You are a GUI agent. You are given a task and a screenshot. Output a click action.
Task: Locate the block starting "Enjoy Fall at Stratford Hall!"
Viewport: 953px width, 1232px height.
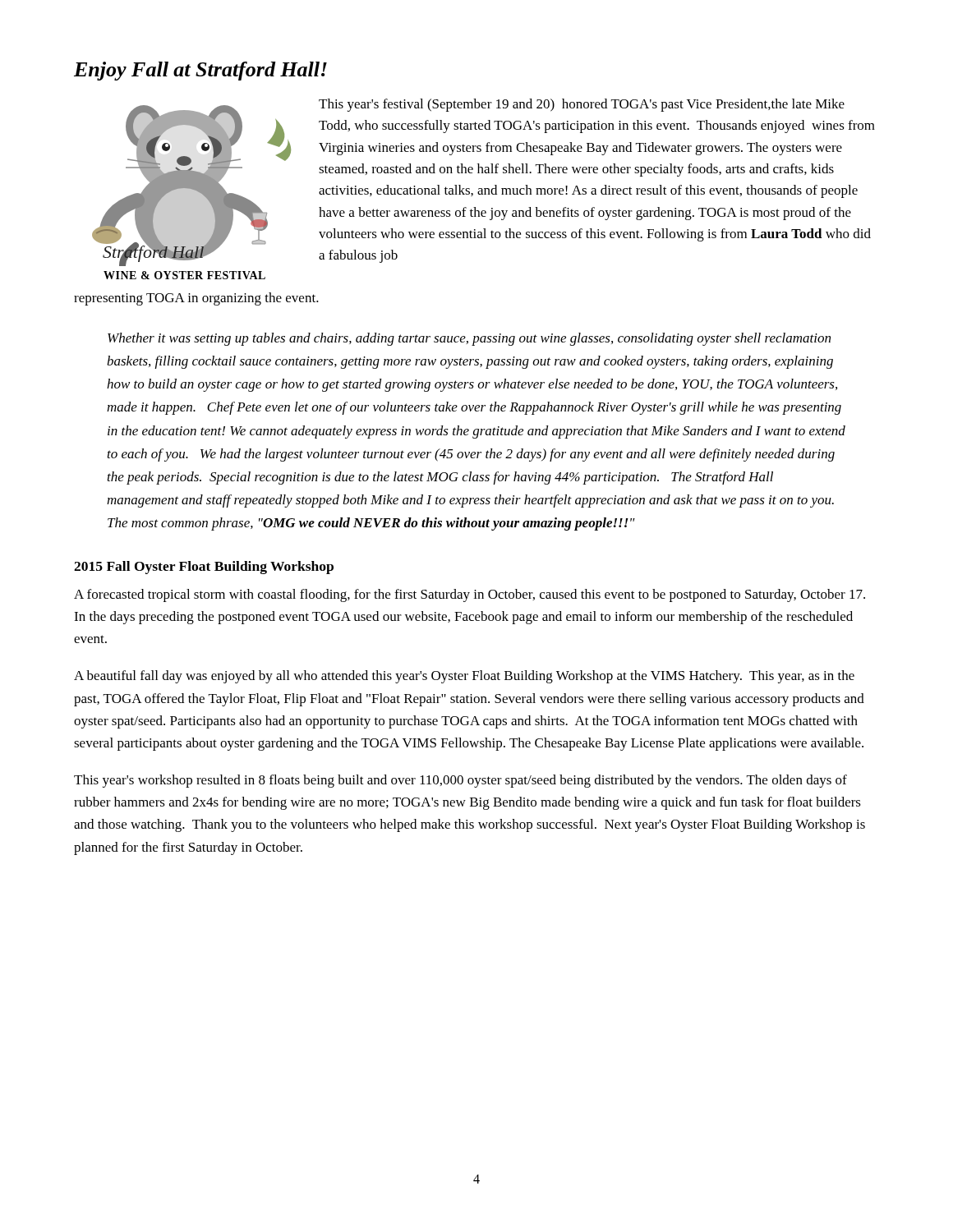[201, 69]
